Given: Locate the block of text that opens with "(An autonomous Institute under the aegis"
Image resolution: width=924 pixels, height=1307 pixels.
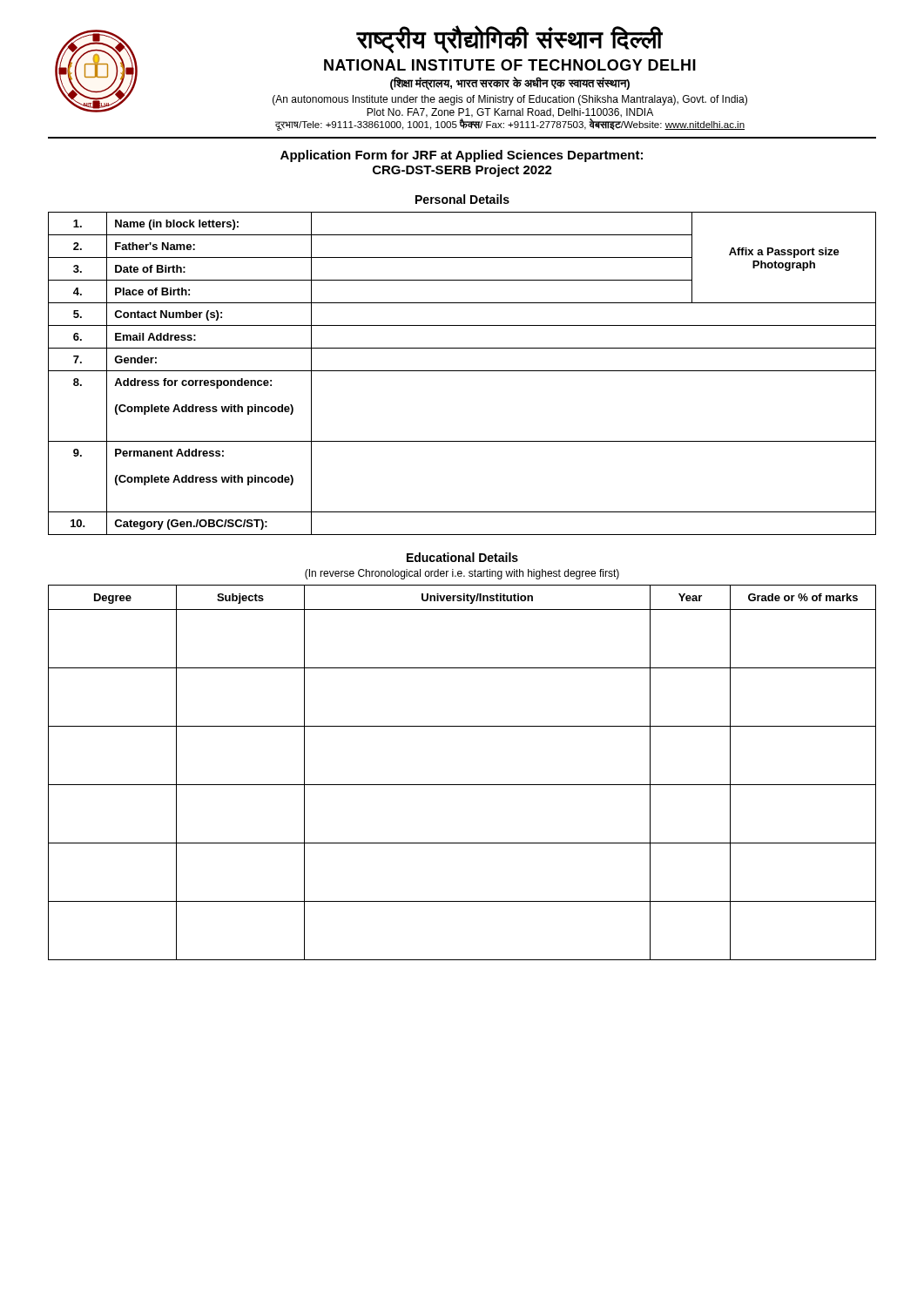Looking at the screenshot, I should click(510, 99).
